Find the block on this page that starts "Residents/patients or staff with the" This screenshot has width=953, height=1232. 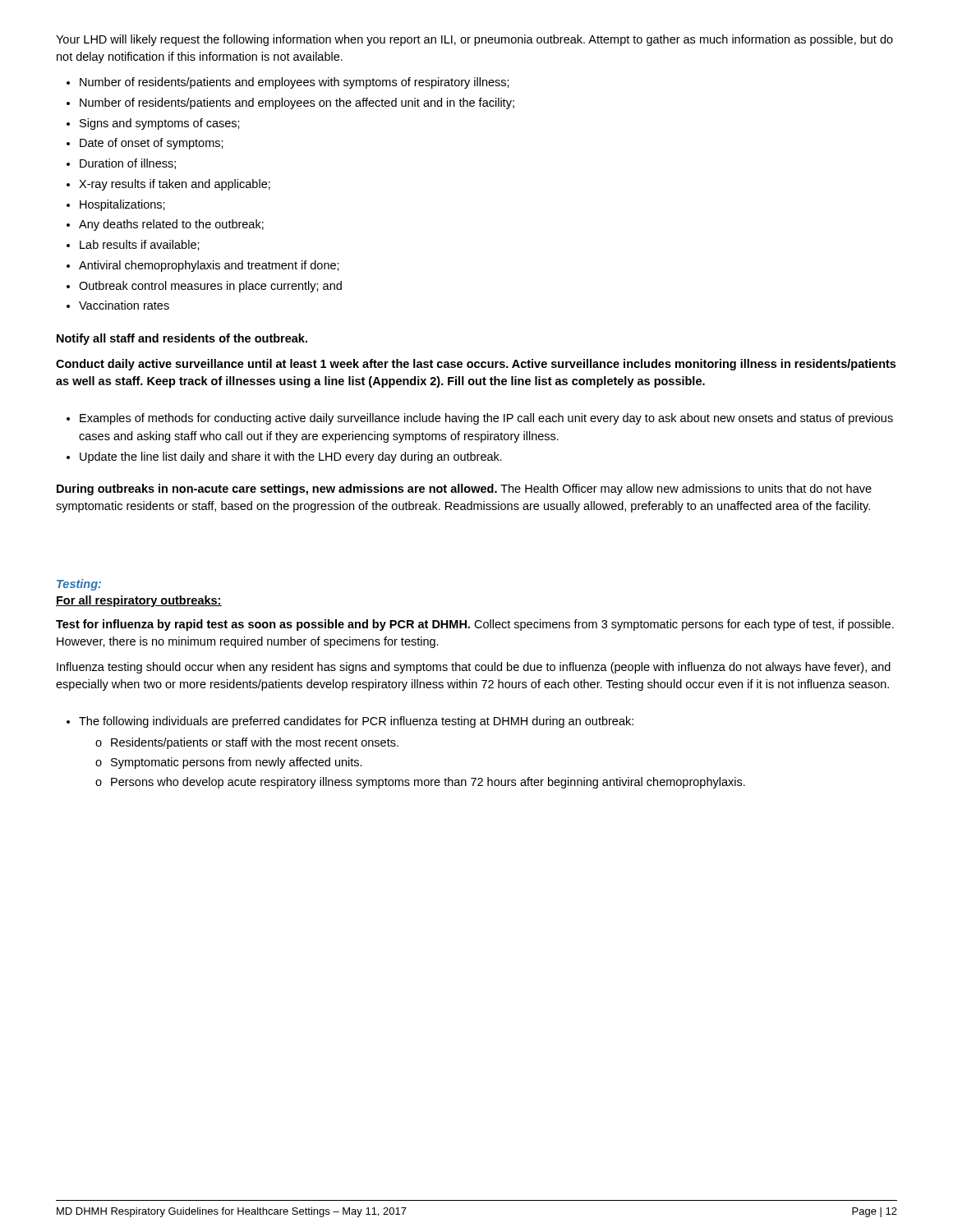coord(247,743)
